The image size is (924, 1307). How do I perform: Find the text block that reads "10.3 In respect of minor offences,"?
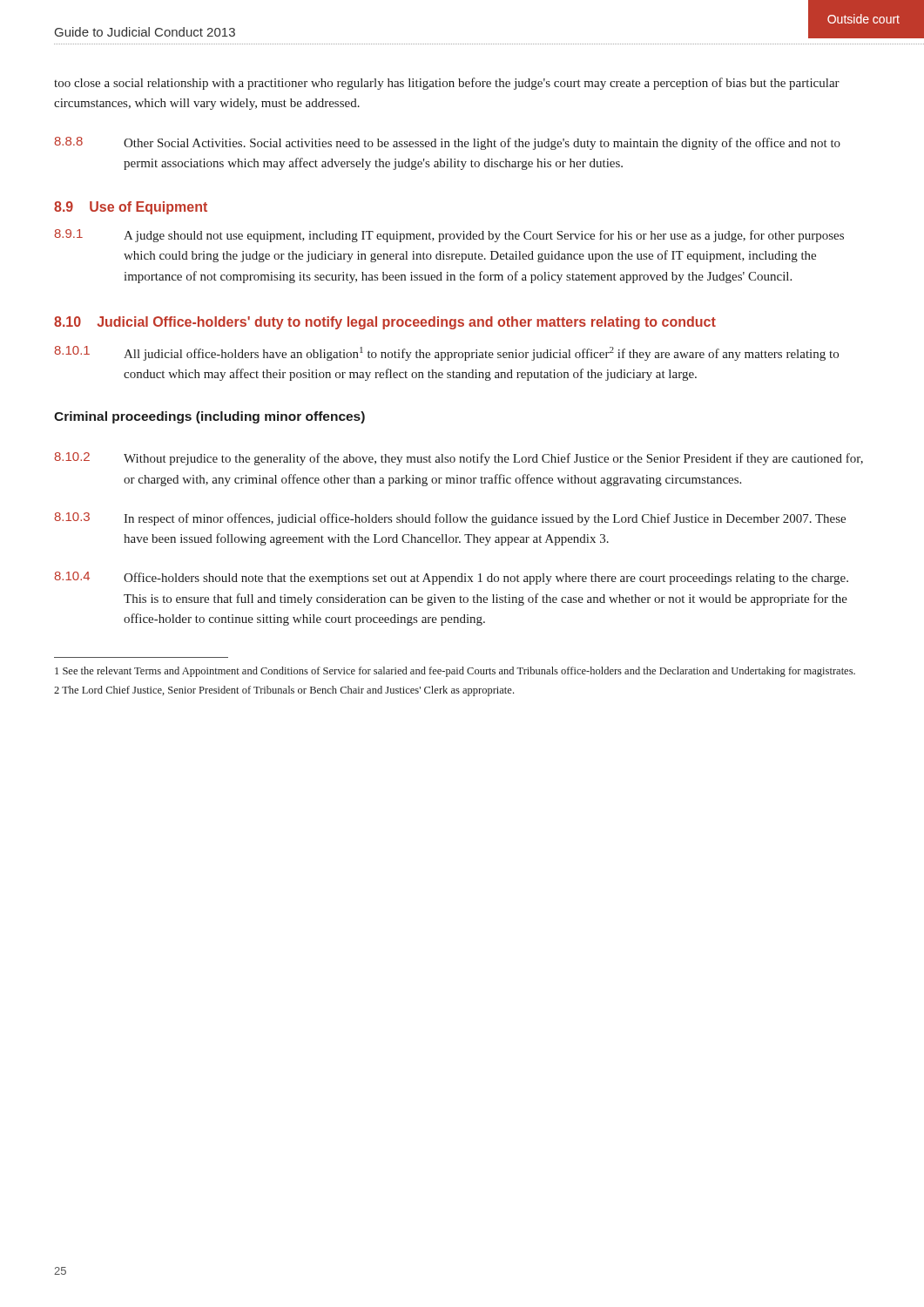(462, 529)
